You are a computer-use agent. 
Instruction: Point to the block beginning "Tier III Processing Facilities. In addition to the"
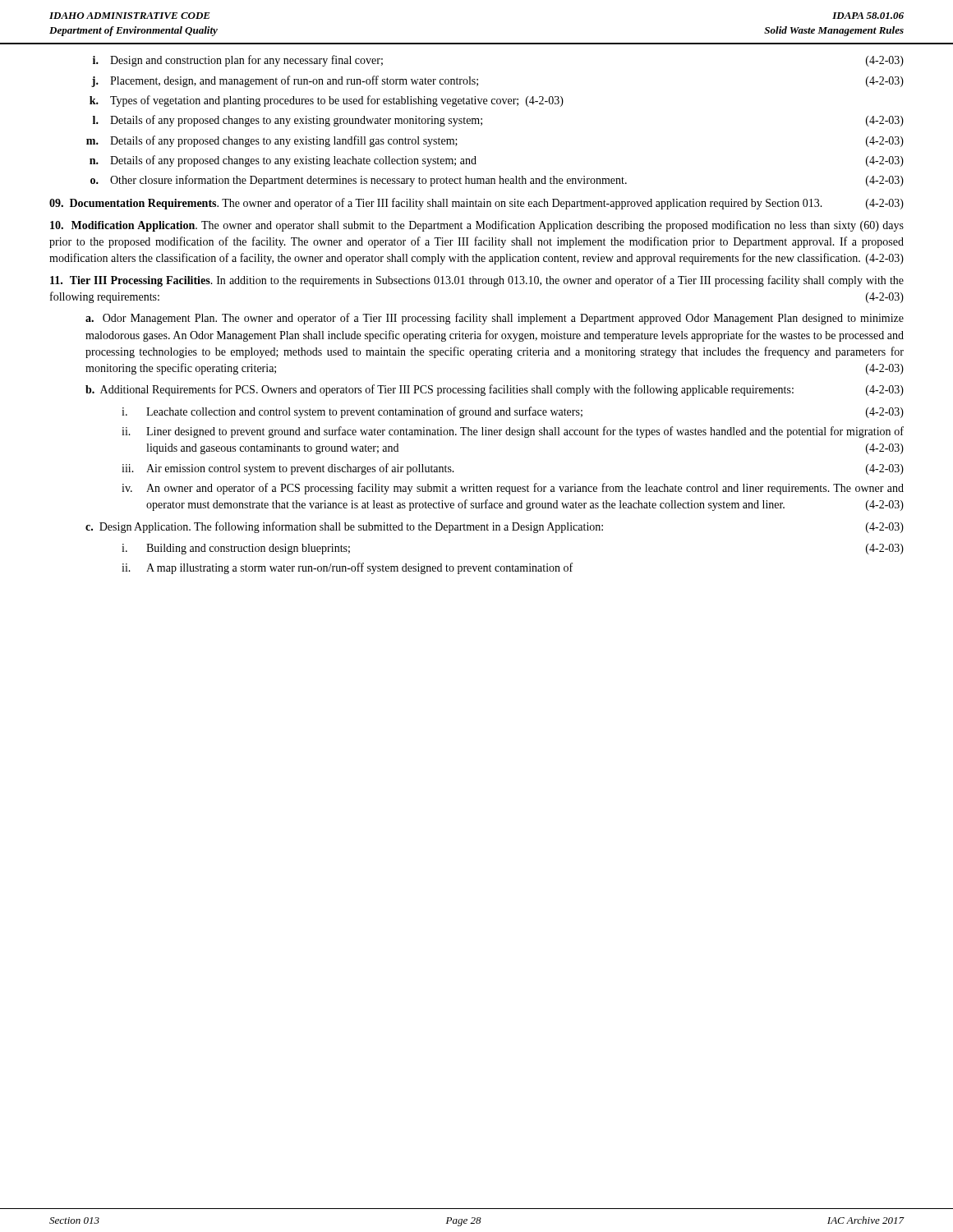pos(476,290)
